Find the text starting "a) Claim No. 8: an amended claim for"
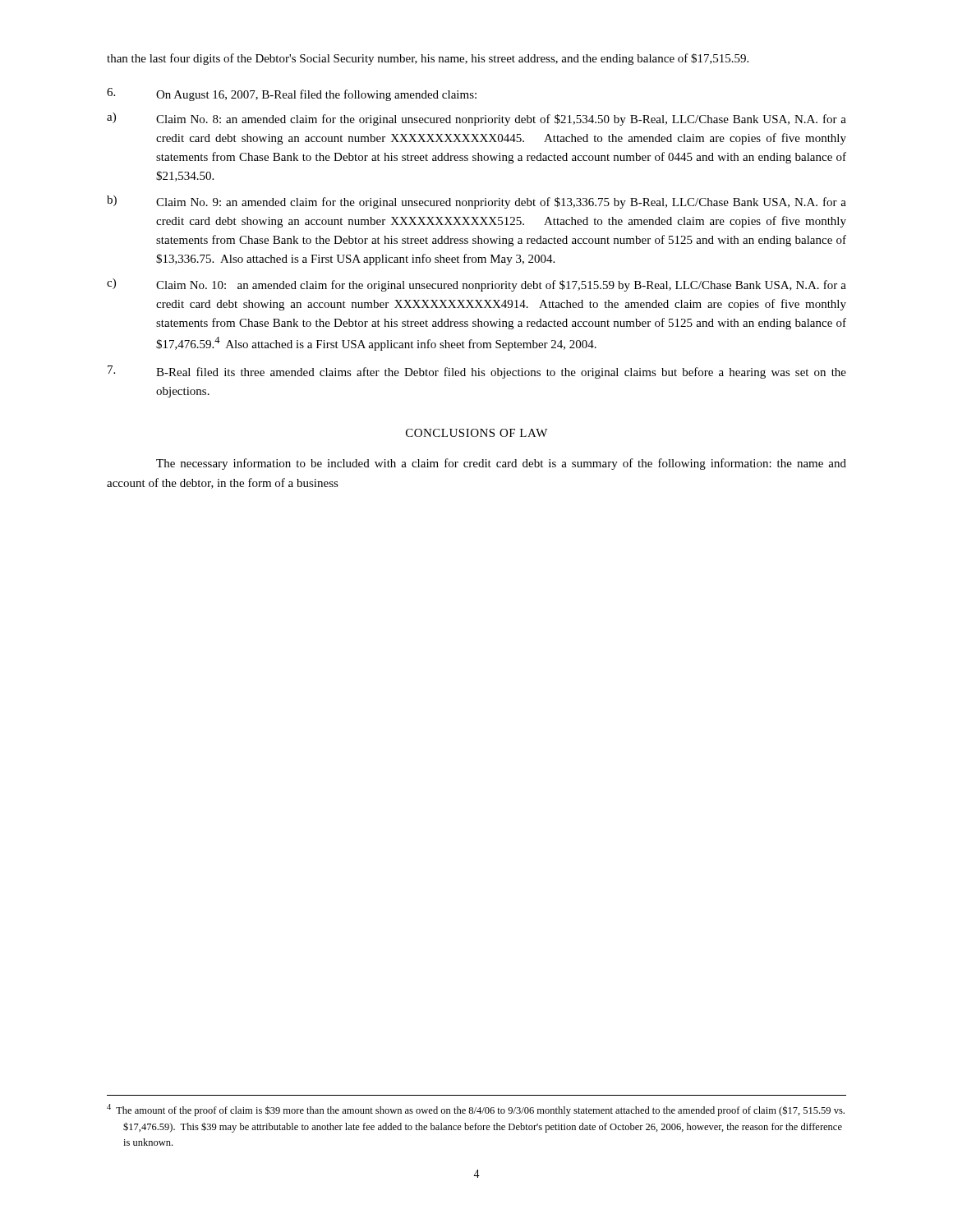Viewport: 953px width, 1232px height. [476, 148]
